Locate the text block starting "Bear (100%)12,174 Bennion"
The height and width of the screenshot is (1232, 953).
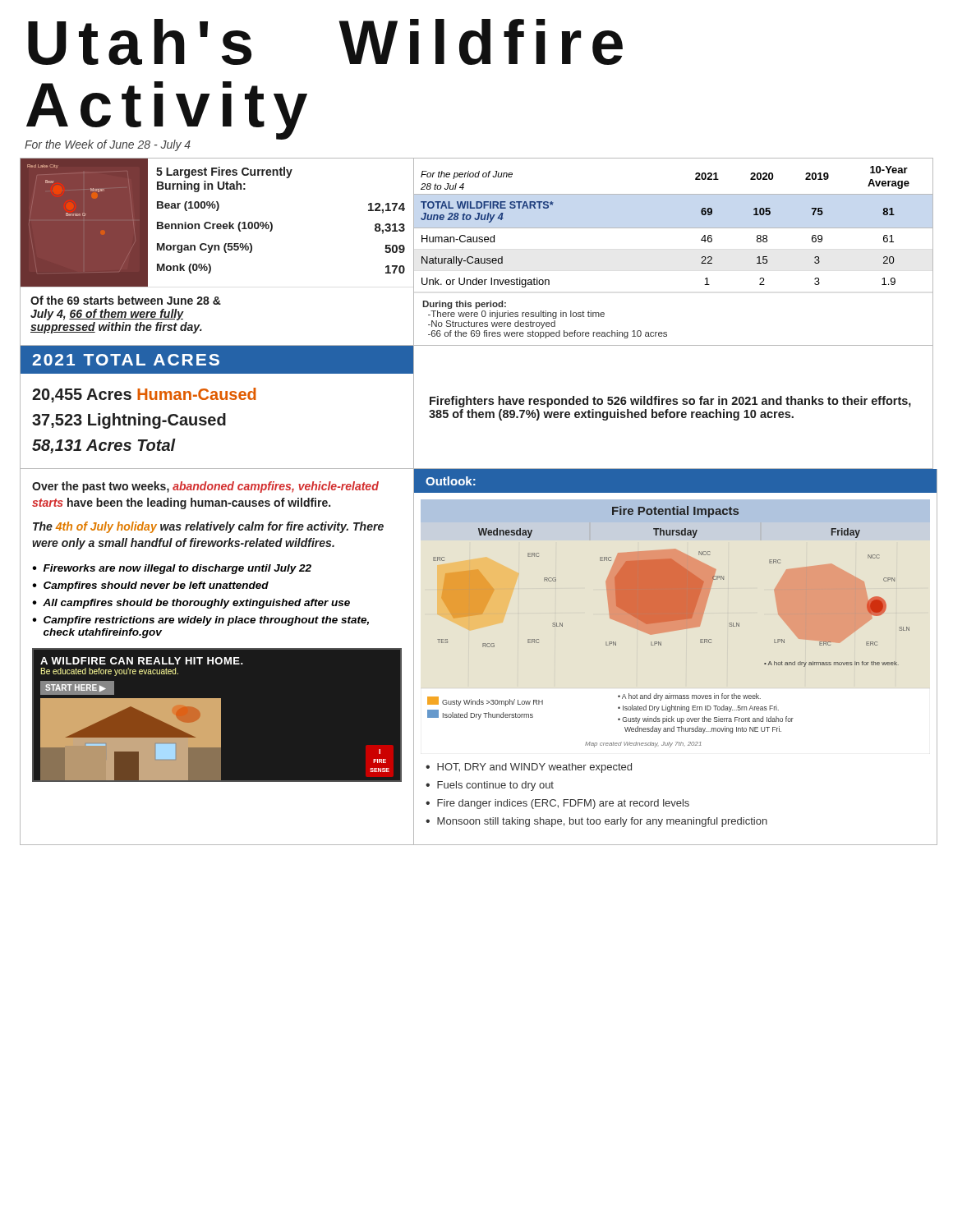185,207
